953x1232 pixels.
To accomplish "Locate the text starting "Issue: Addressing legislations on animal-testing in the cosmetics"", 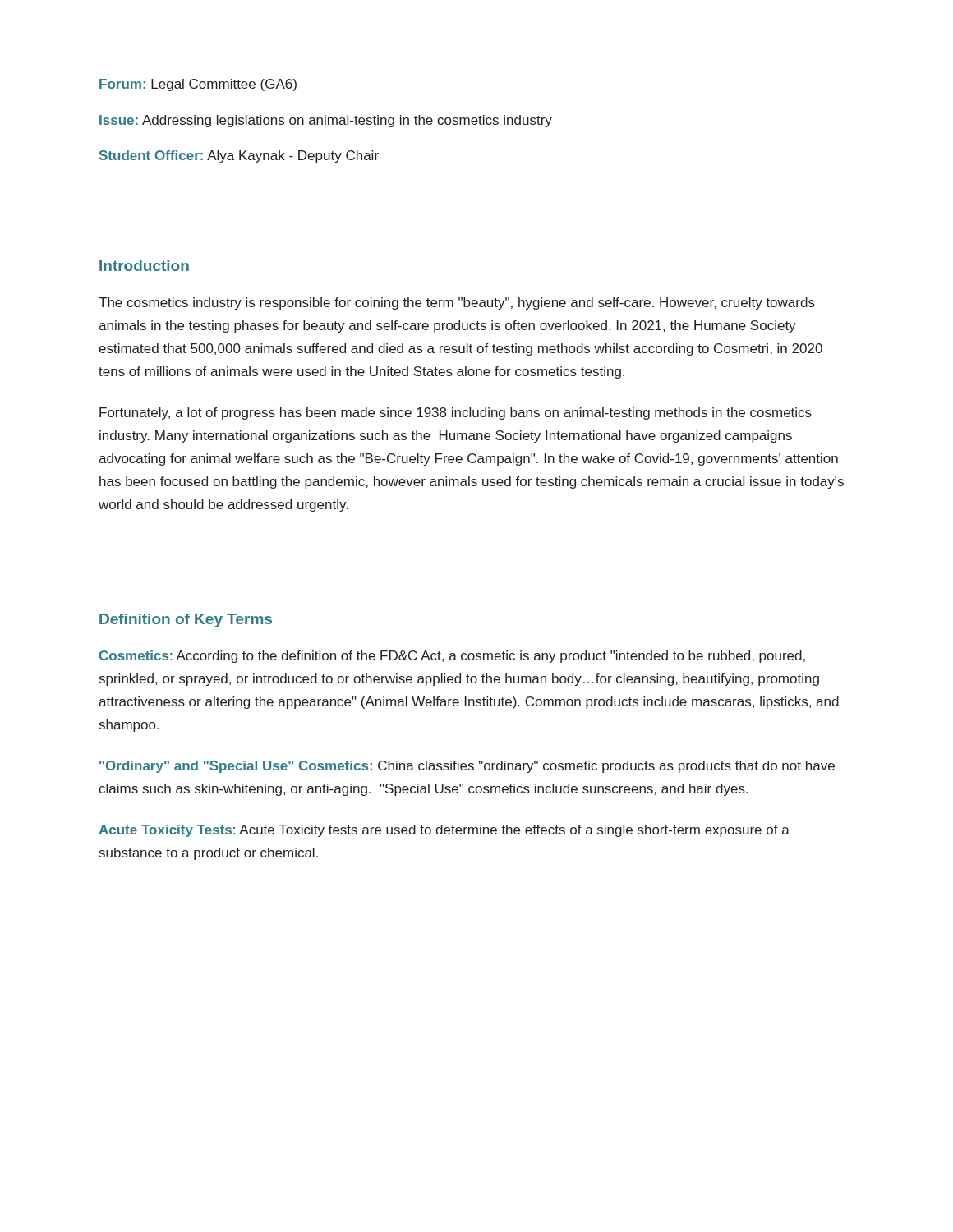I will click(325, 120).
